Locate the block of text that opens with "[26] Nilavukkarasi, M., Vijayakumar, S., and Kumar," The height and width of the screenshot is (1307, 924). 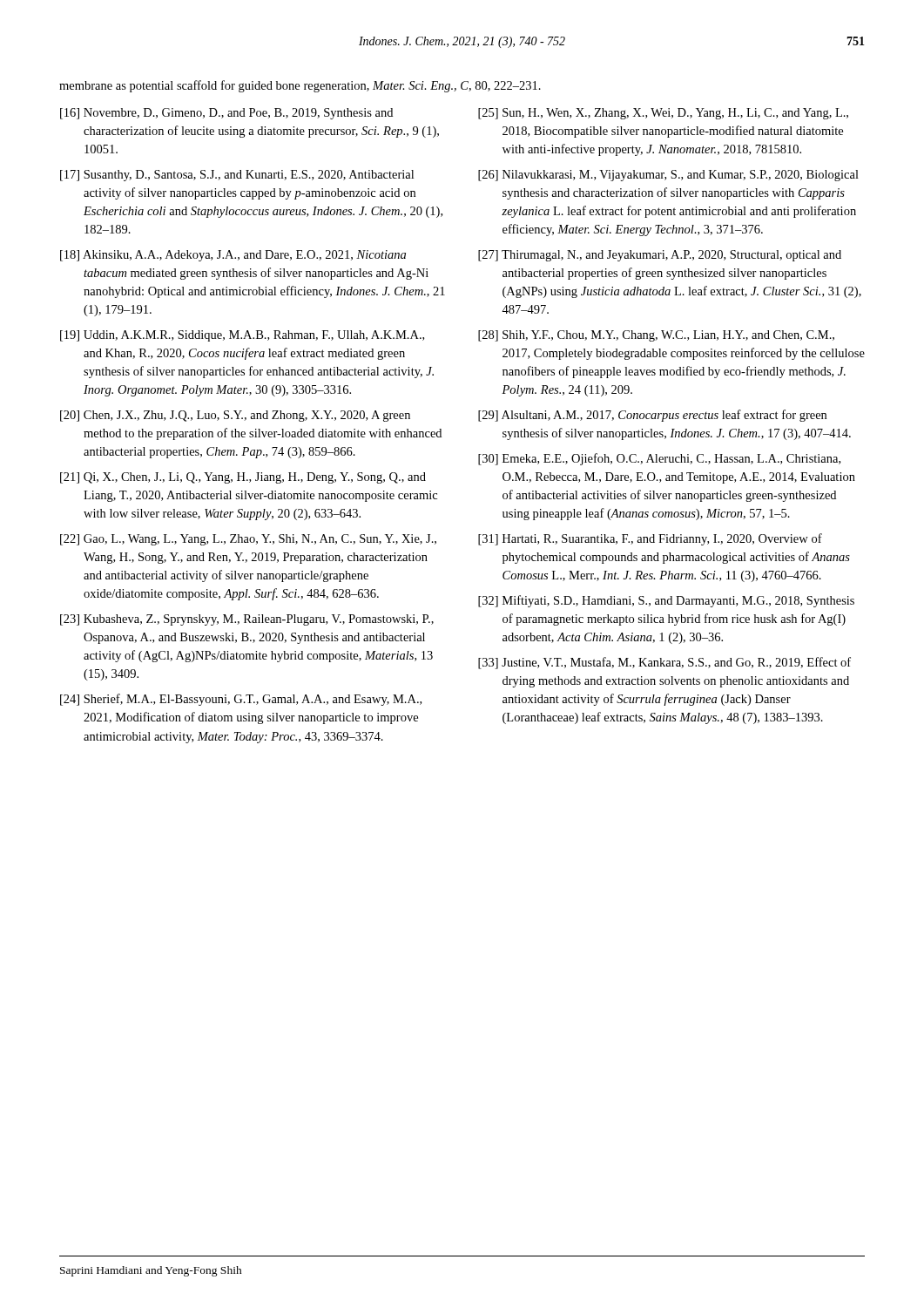[668, 202]
